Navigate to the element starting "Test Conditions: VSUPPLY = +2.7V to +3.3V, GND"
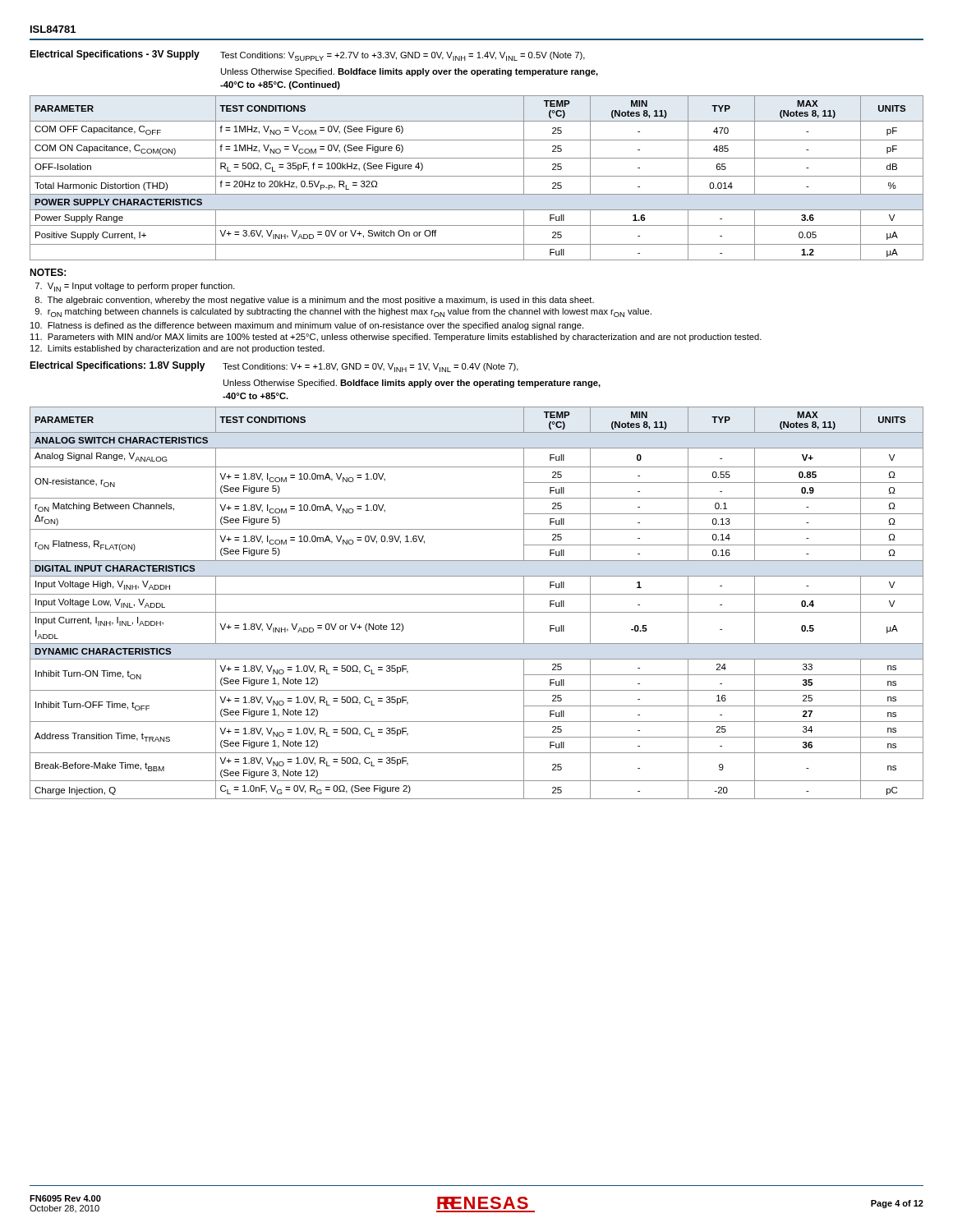This screenshot has height=1232, width=953. click(x=409, y=70)
